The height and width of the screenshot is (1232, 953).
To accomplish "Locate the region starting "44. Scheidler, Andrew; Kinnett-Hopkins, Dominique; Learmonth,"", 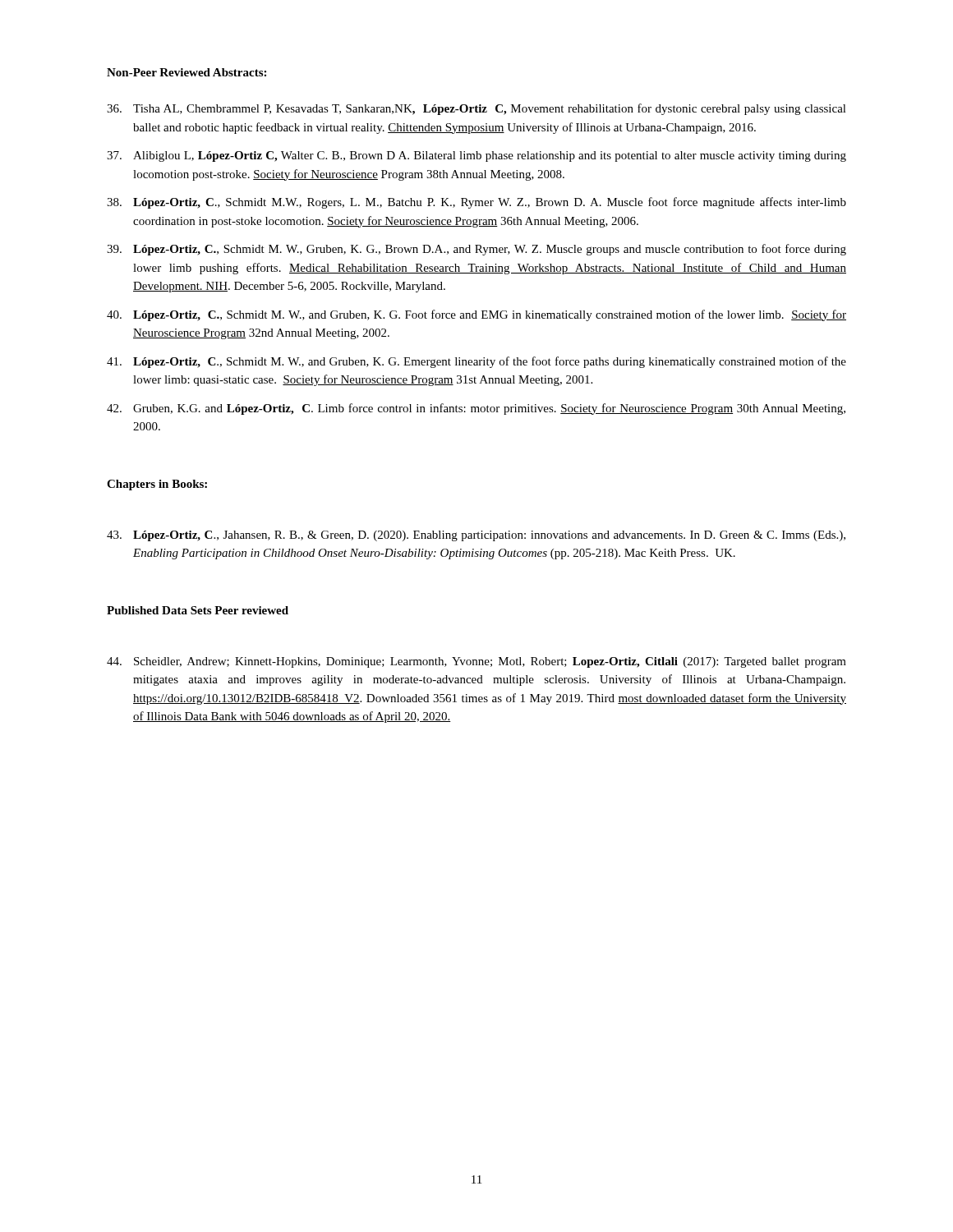I will tap(476, 689).
